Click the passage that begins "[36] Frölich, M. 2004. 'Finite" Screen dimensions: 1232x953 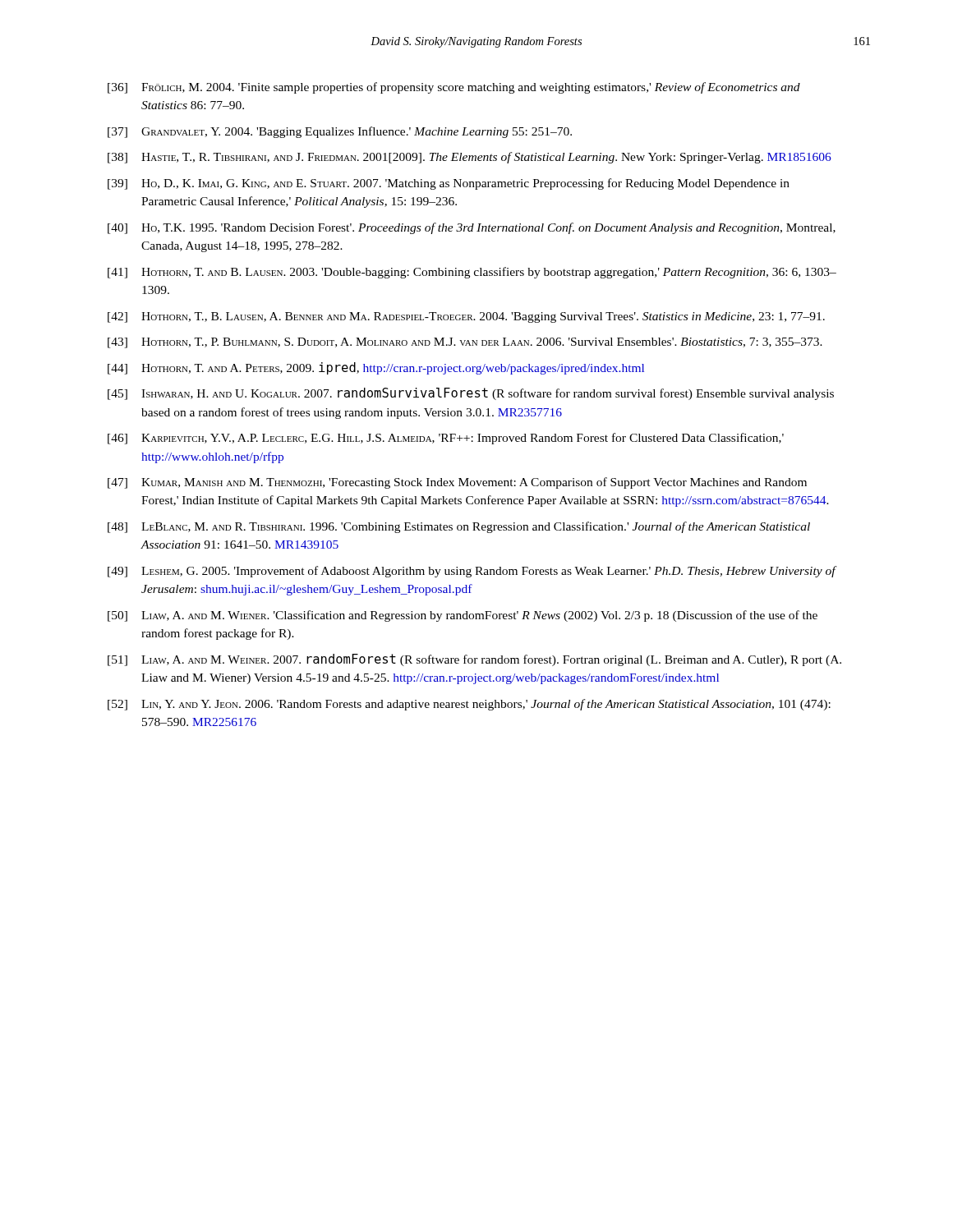[476, 96]
